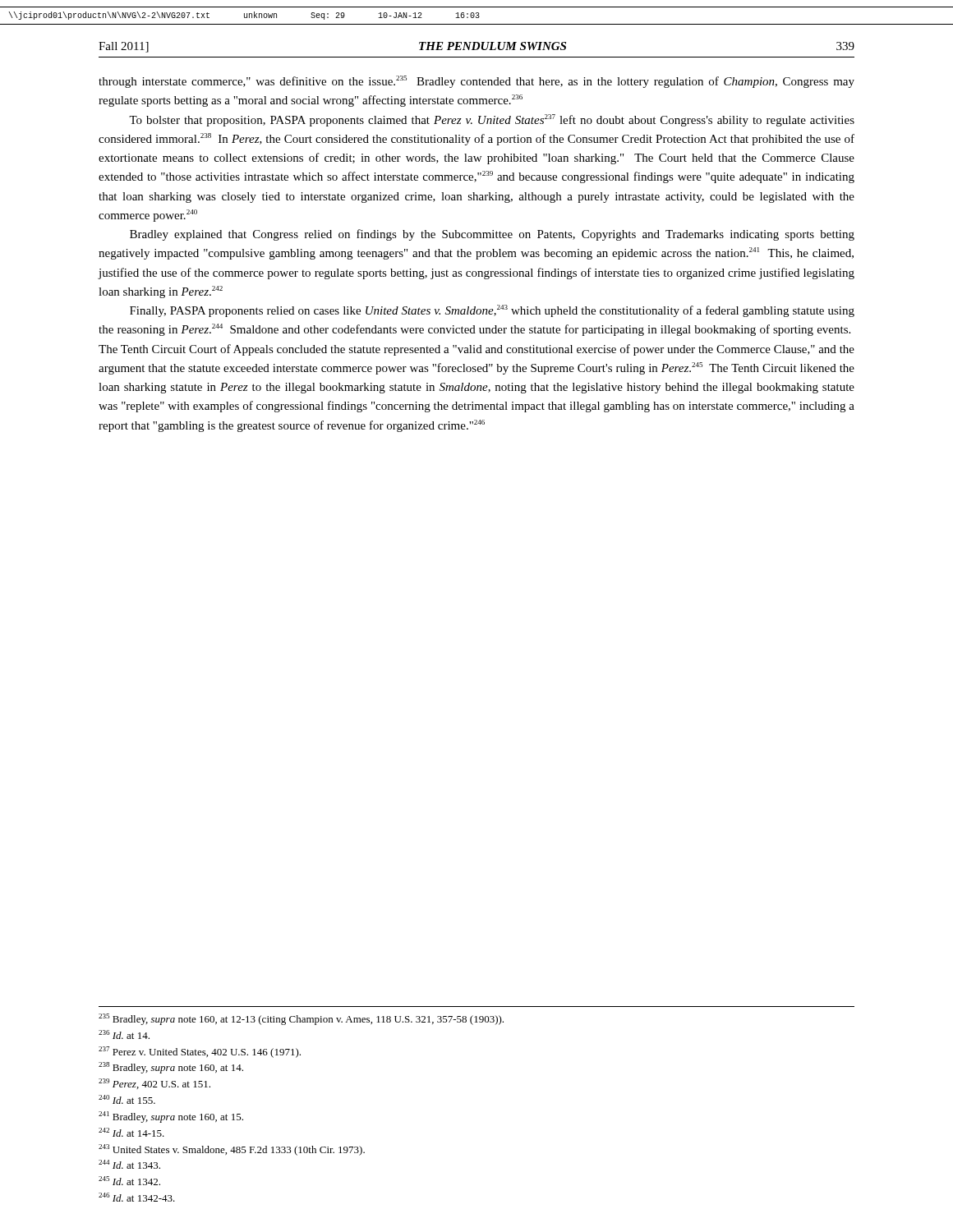953x1232 pixels.
Task: Find the footnote containing "246 Id. at 1342-43."
Action: click(137, 1198)
